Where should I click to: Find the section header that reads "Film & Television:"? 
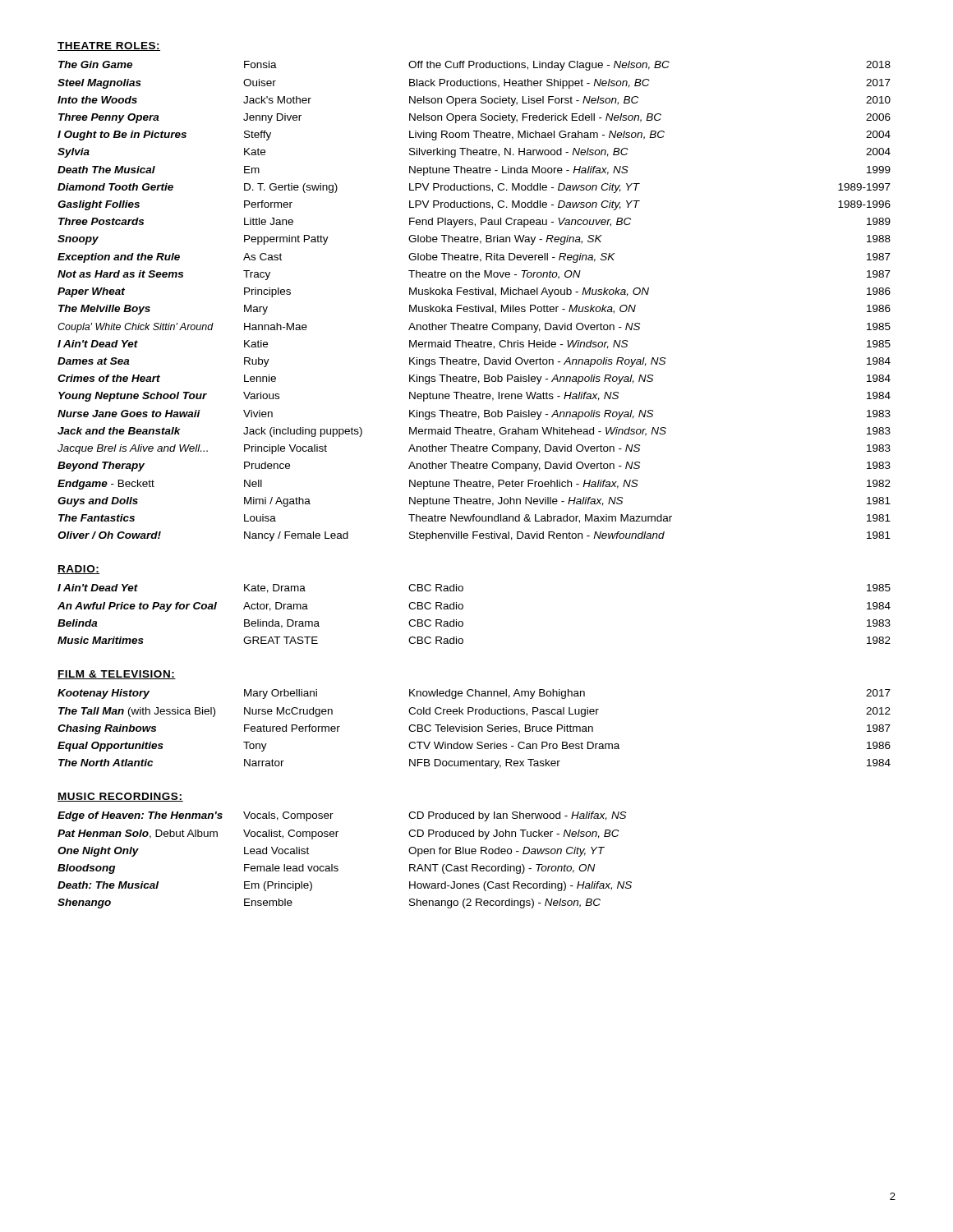pyautogui.click(x=116, y=674)
